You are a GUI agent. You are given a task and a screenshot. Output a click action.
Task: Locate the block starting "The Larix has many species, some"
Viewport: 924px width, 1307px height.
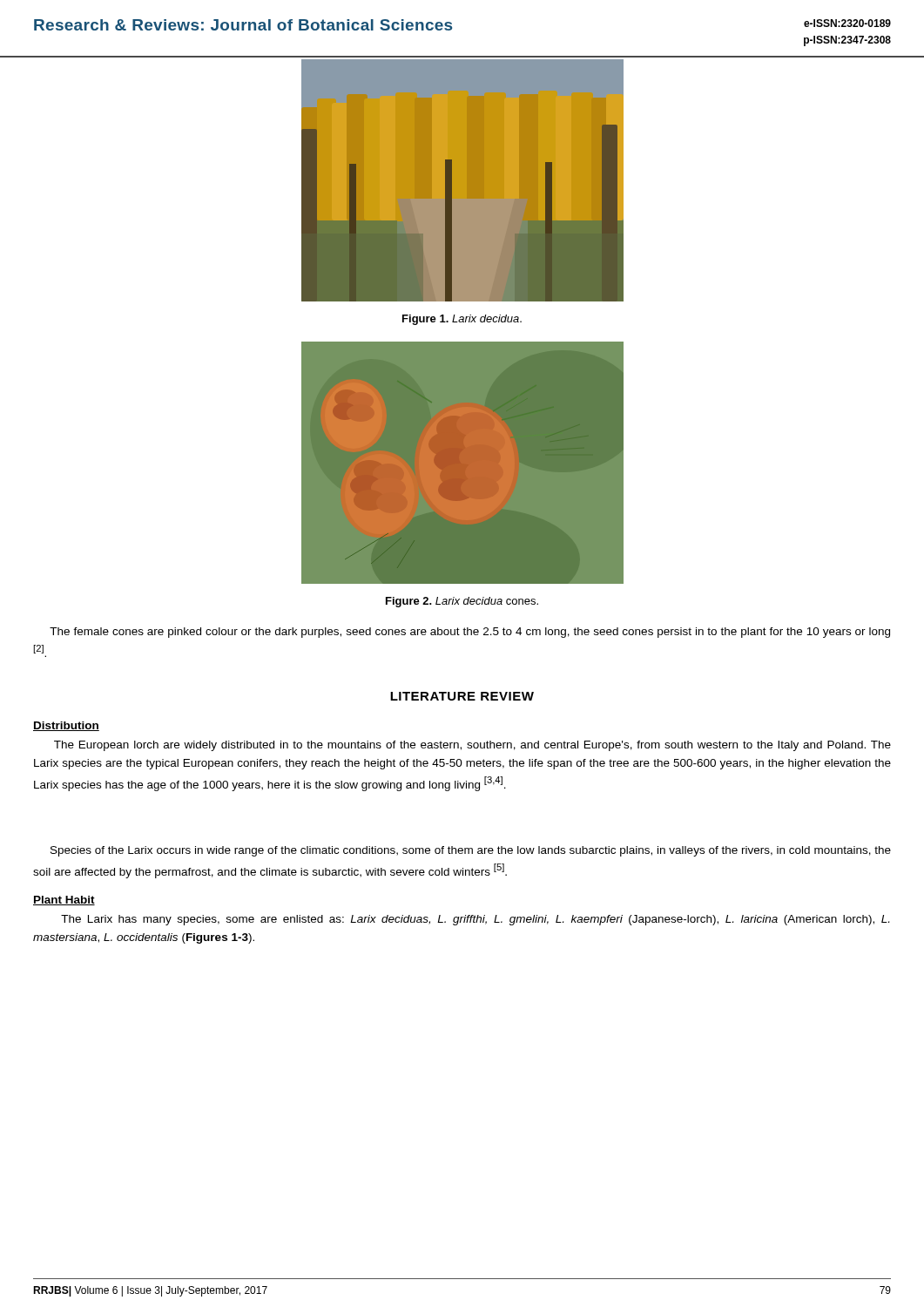462,928
